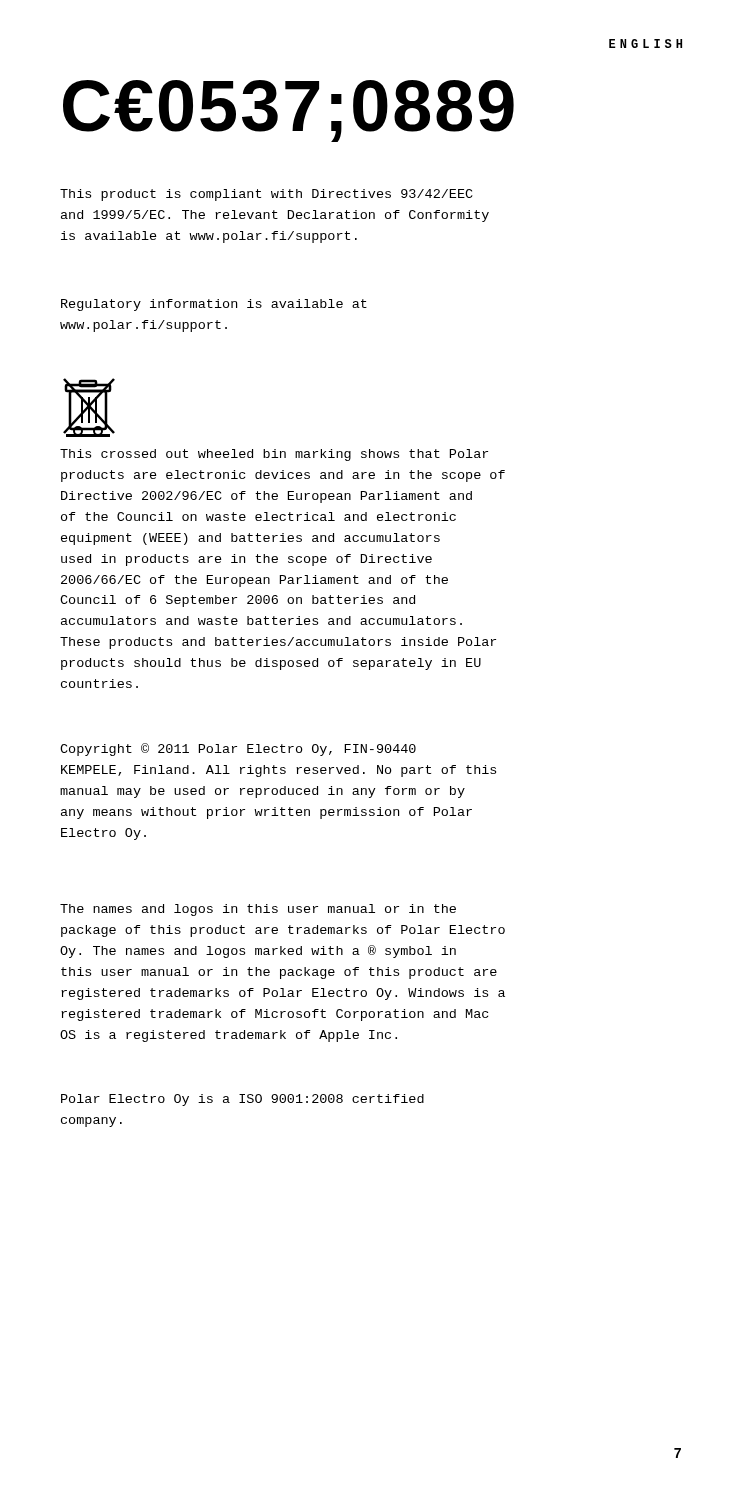Select the region starting "This product is"
Image resolution: width=742 pixels, height=1500 pixels.
(x=275, y=215)
